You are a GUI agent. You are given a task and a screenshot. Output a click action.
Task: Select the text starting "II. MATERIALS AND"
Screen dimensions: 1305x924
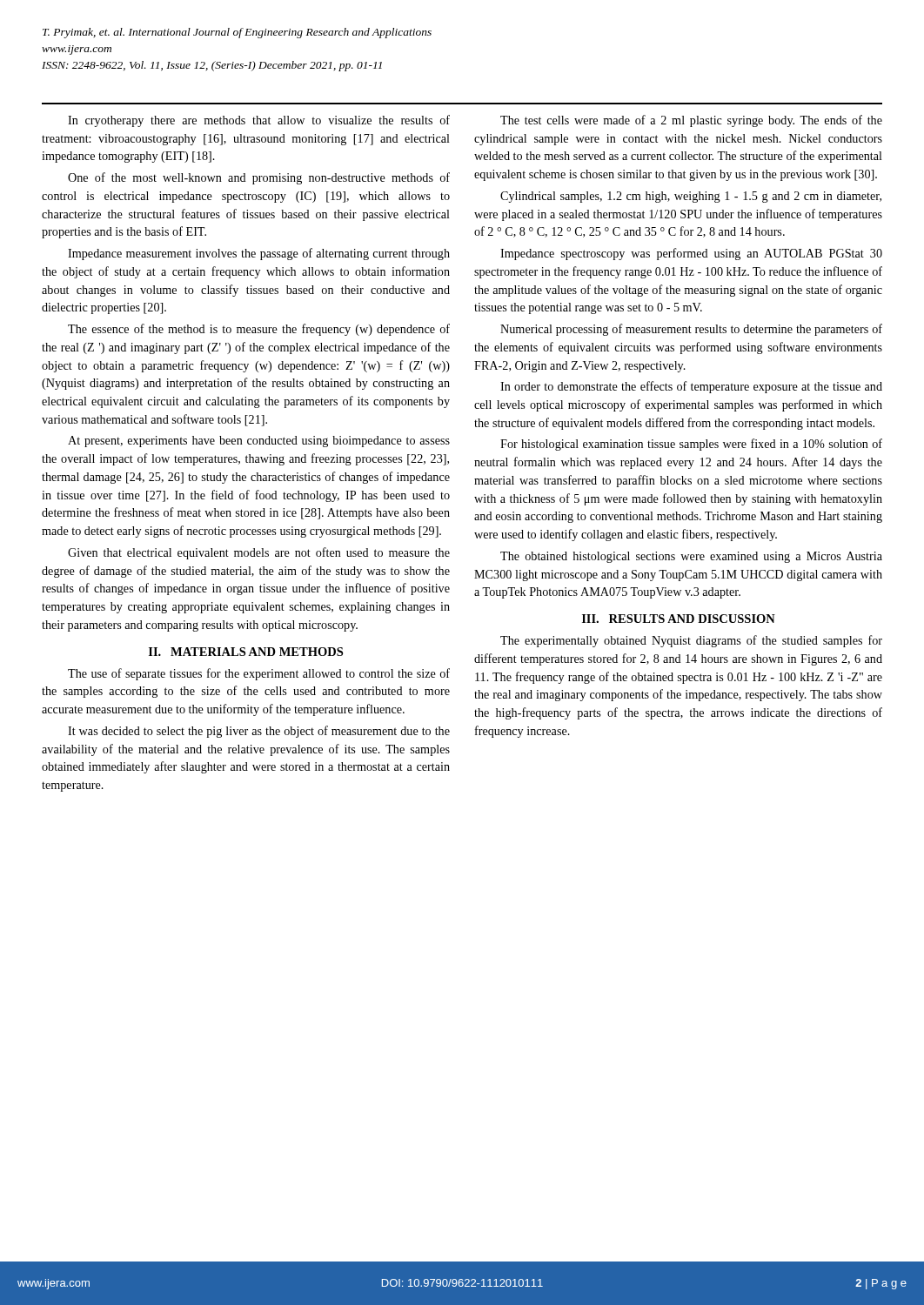pyautogui.click(x=246, y=651)
